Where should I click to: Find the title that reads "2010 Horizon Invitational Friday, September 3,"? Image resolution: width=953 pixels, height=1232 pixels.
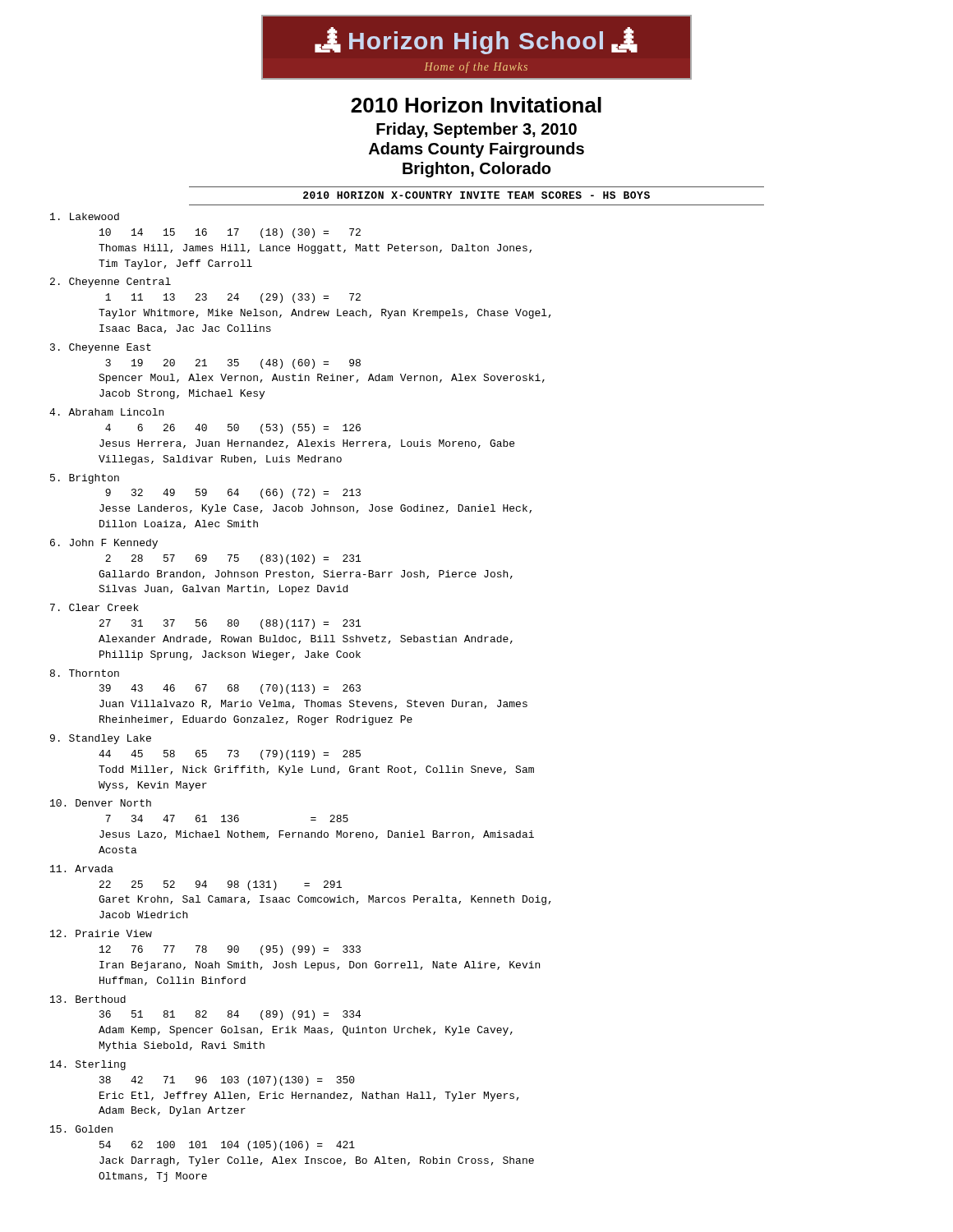tap(476, 136)
